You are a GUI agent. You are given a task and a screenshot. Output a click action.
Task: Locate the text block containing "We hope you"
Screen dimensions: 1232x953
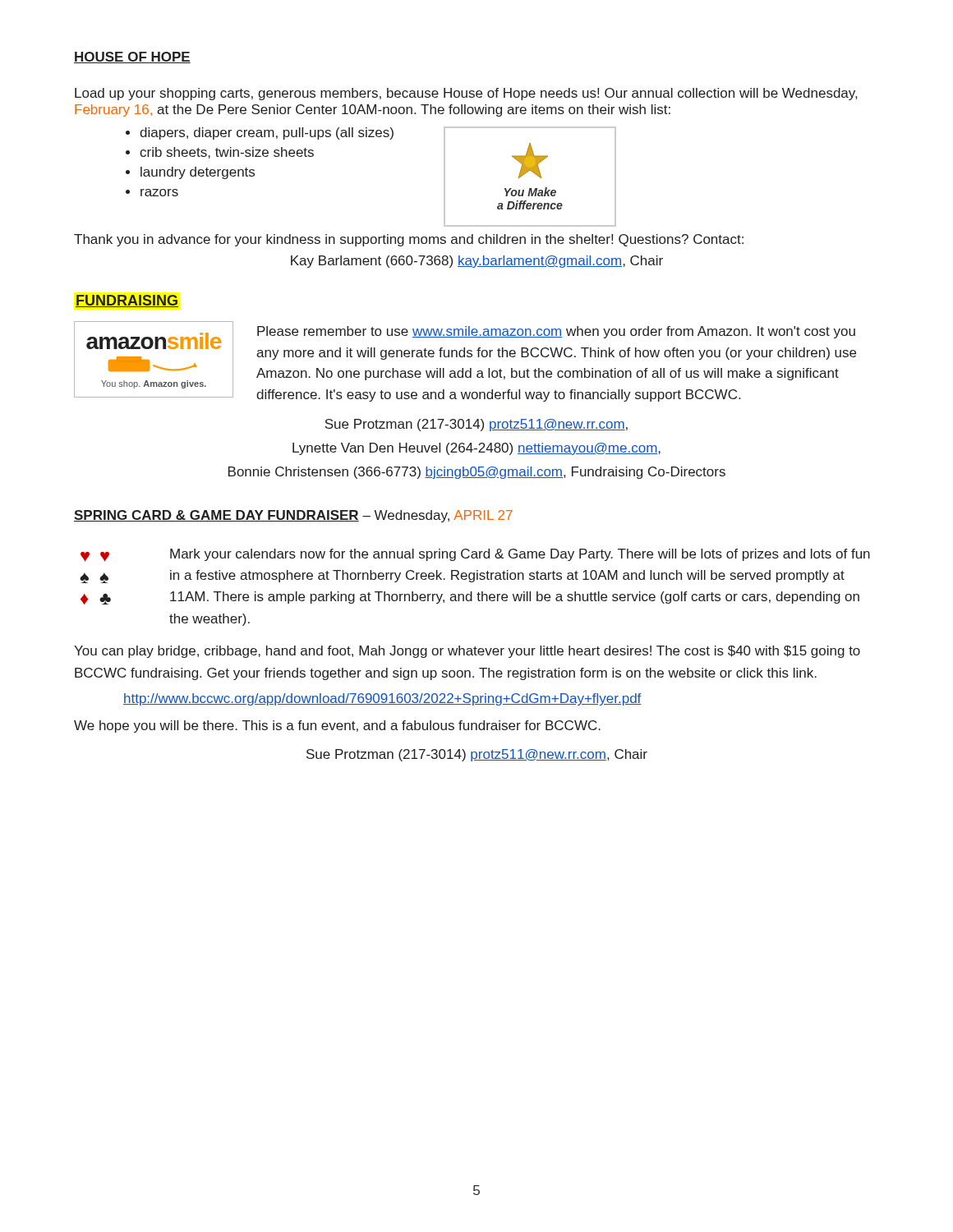(338, 726)
